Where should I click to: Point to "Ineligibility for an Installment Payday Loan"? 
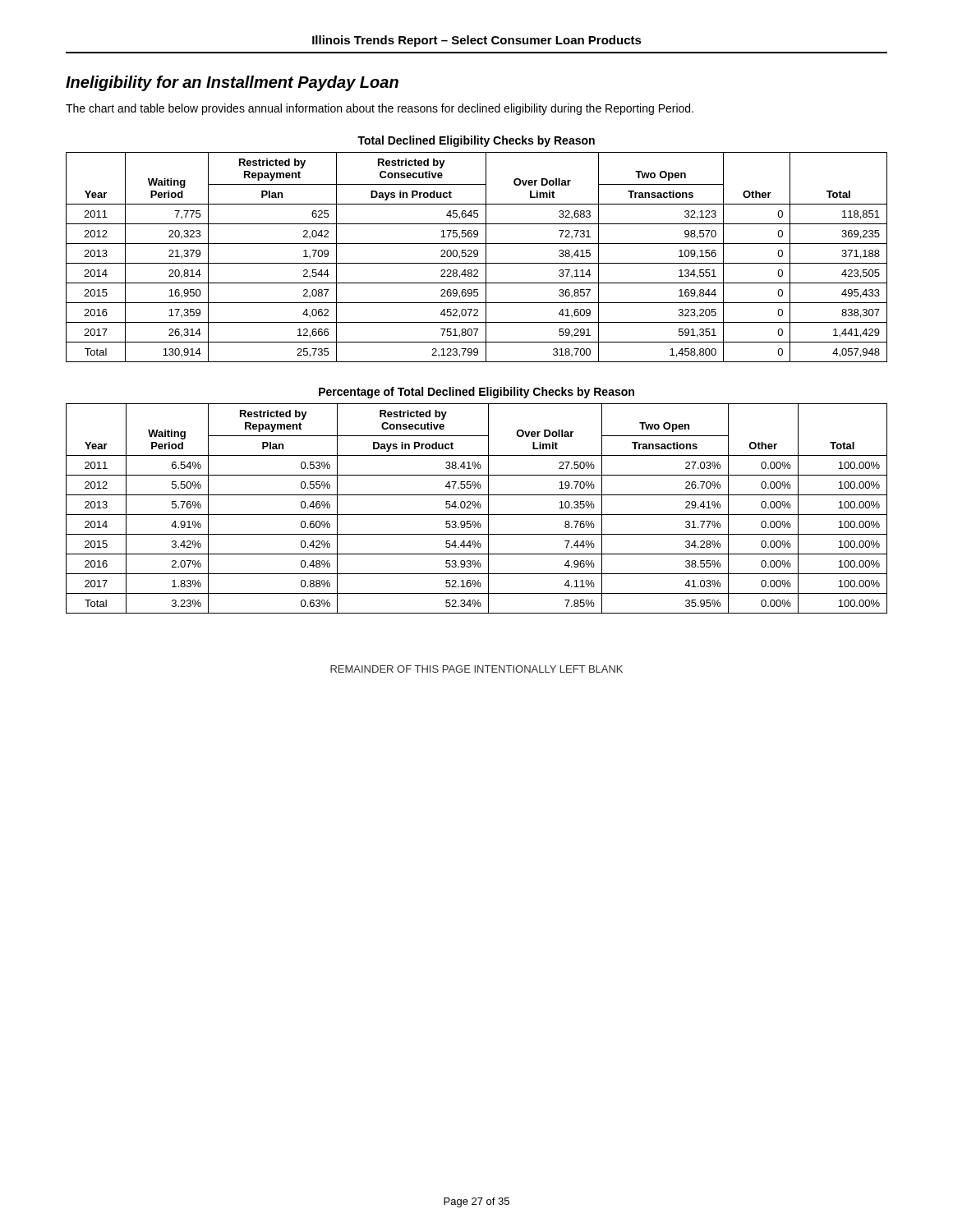click(232, 82)
